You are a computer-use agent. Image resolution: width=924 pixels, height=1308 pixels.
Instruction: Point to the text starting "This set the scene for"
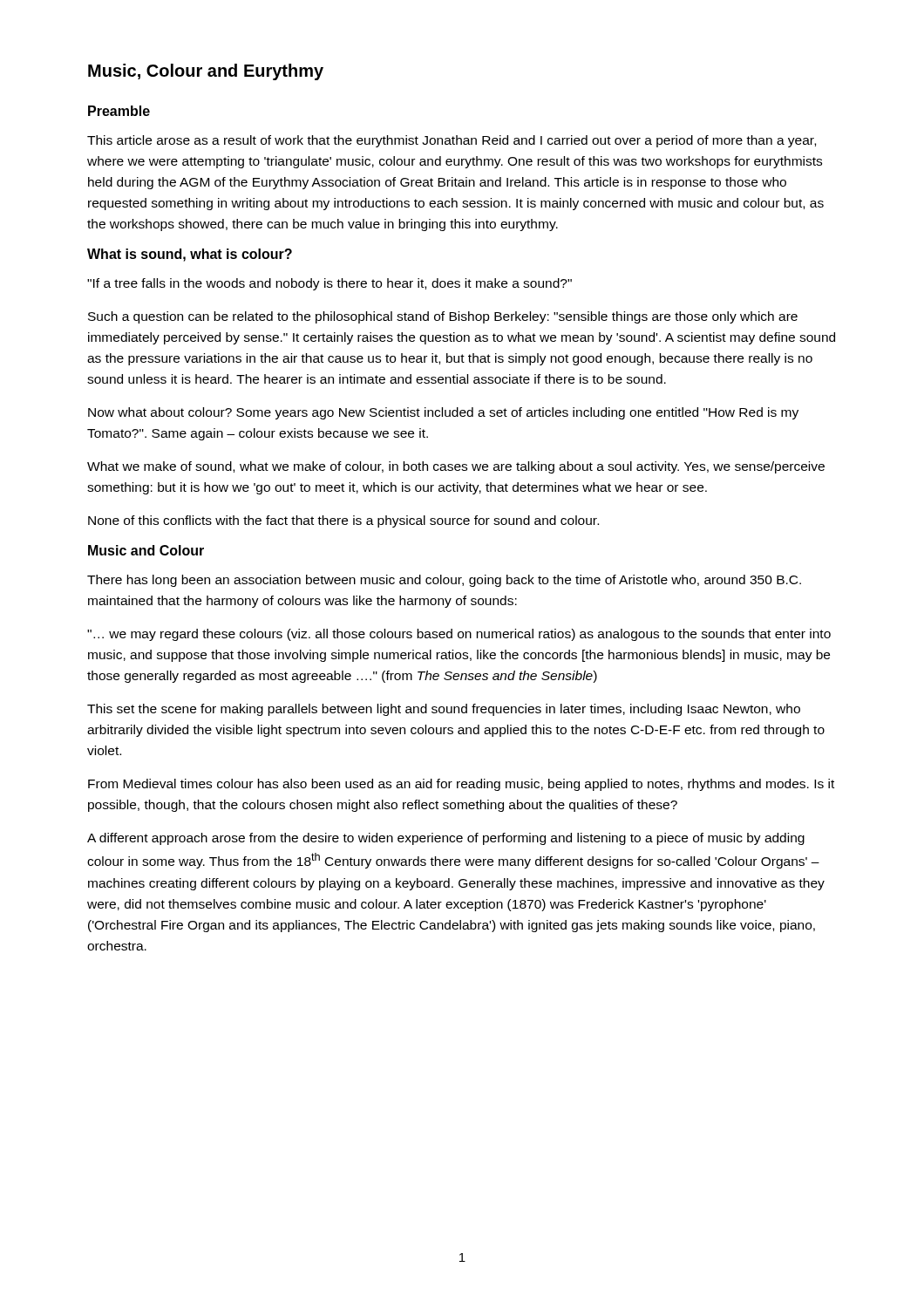pyautogui.click(x=456, y=730)
